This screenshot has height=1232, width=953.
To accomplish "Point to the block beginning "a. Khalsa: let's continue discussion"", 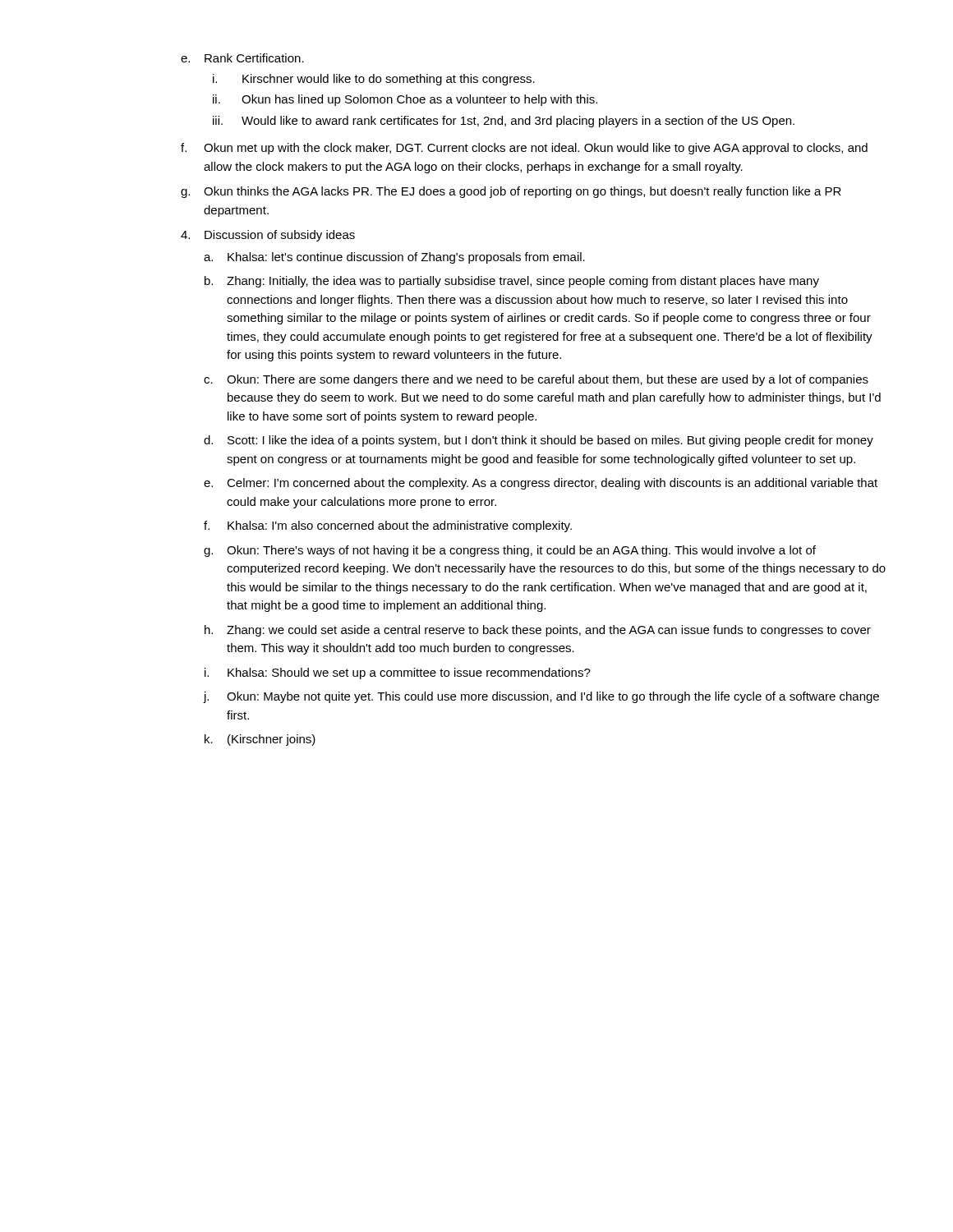I will (x=545, y=257).
